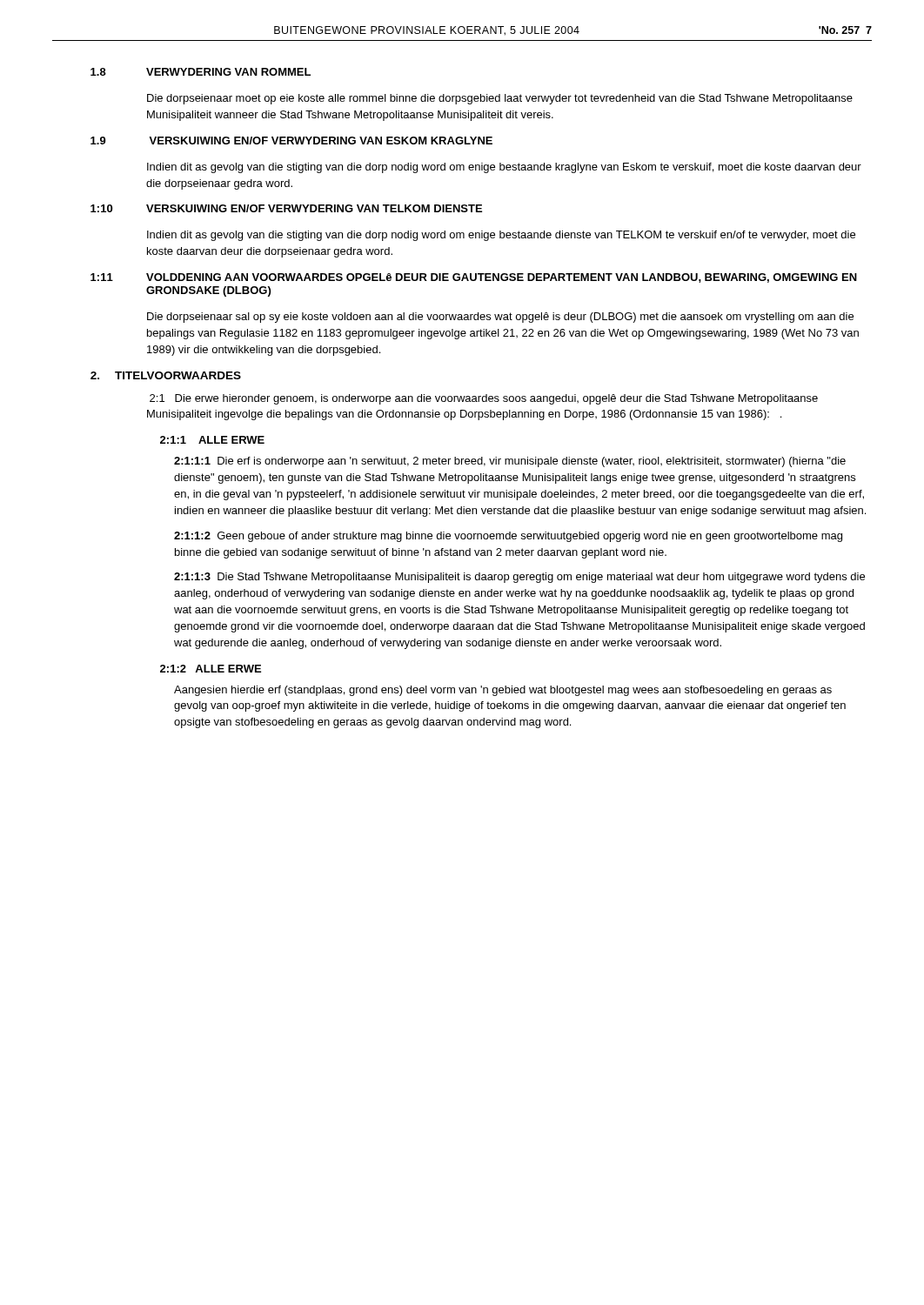The width and height of the screenshot is (924, 1305).
Task: Locate the region starting "1.9 VERSKUIWING EN/OF VERWYDERING VAN ESKOM"
Action: pos(290,140)
